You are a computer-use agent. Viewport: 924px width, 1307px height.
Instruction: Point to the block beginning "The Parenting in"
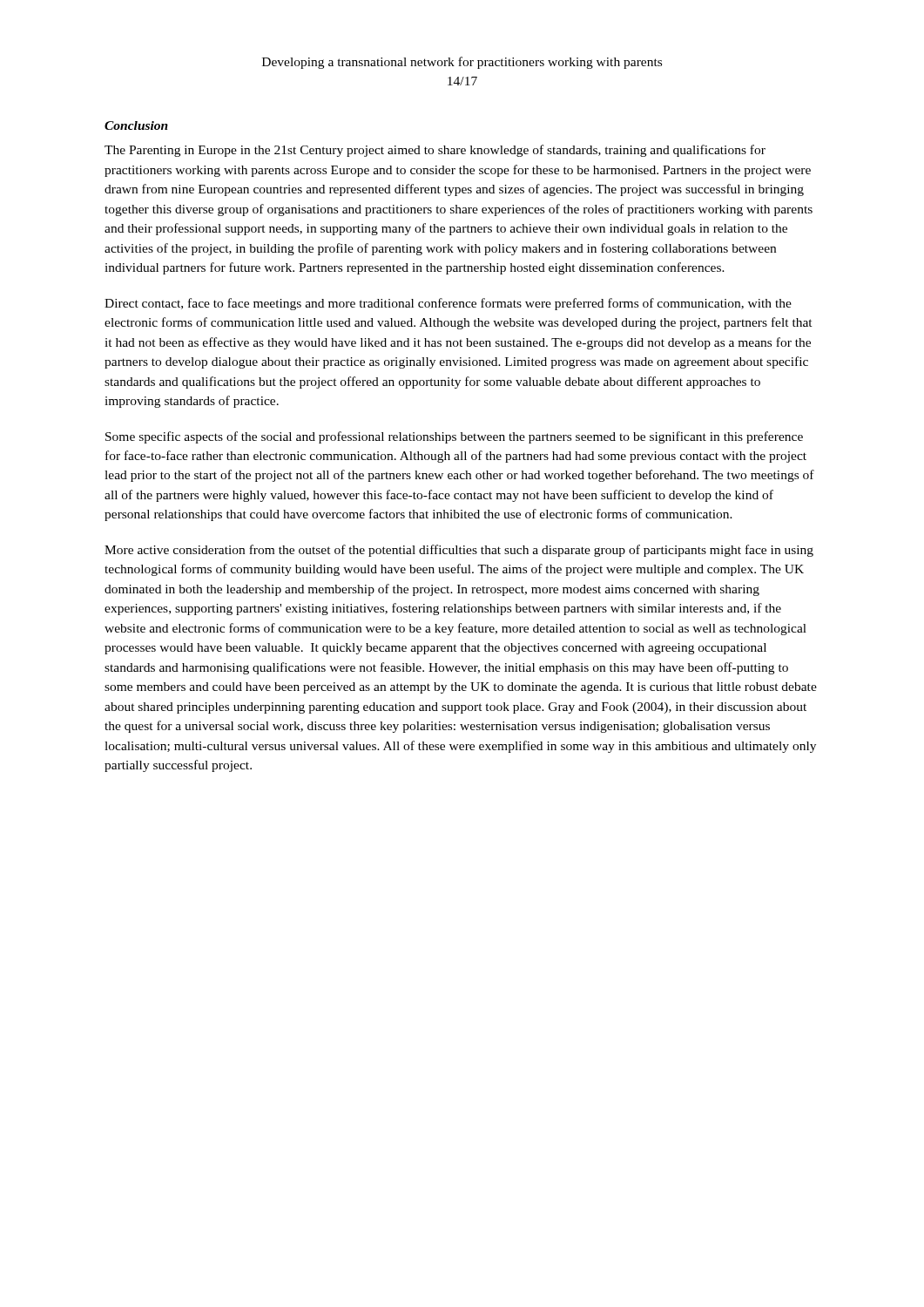459,208
